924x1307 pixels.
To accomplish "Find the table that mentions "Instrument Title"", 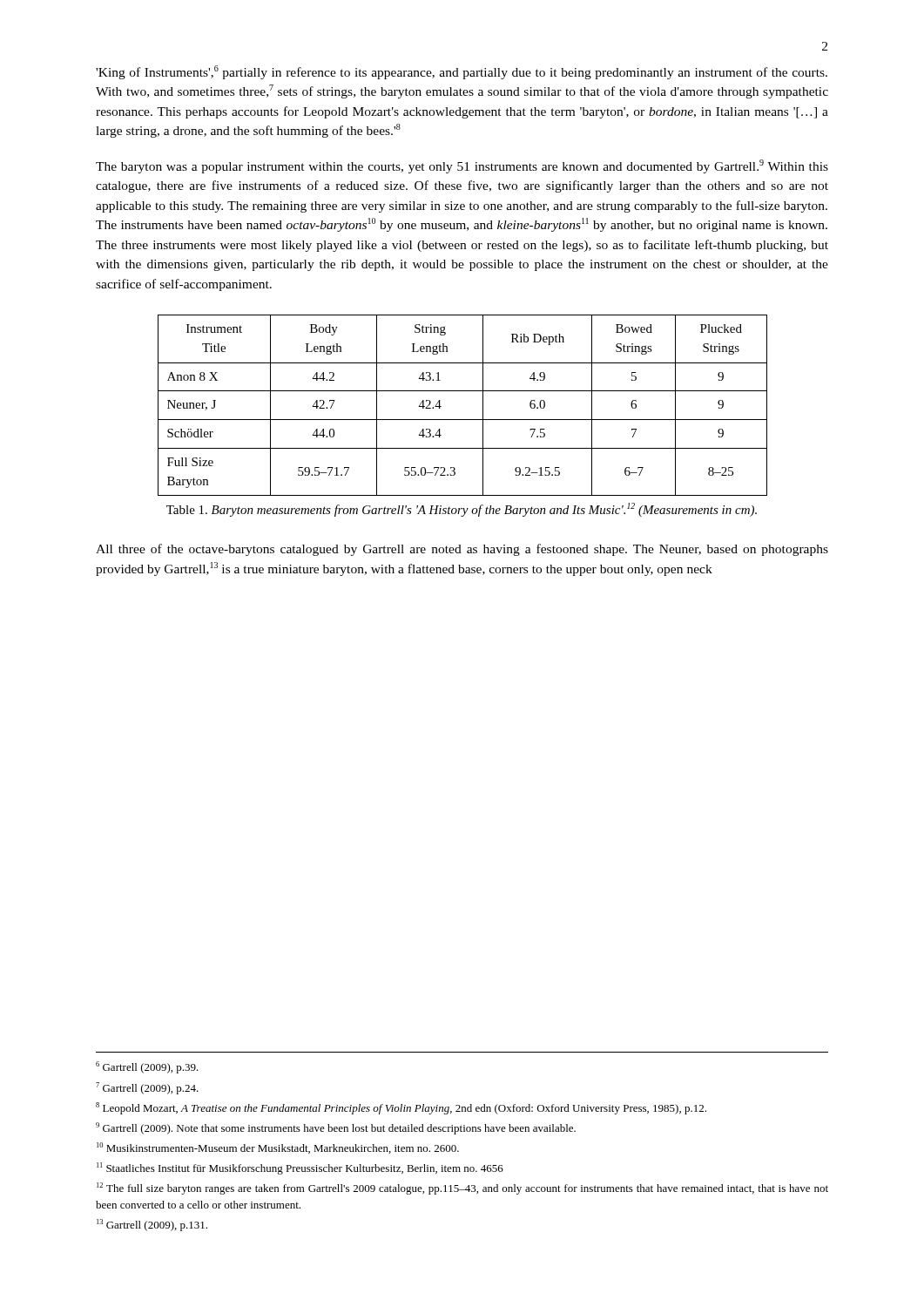I will pyautogui.click(x=462, y=405).
